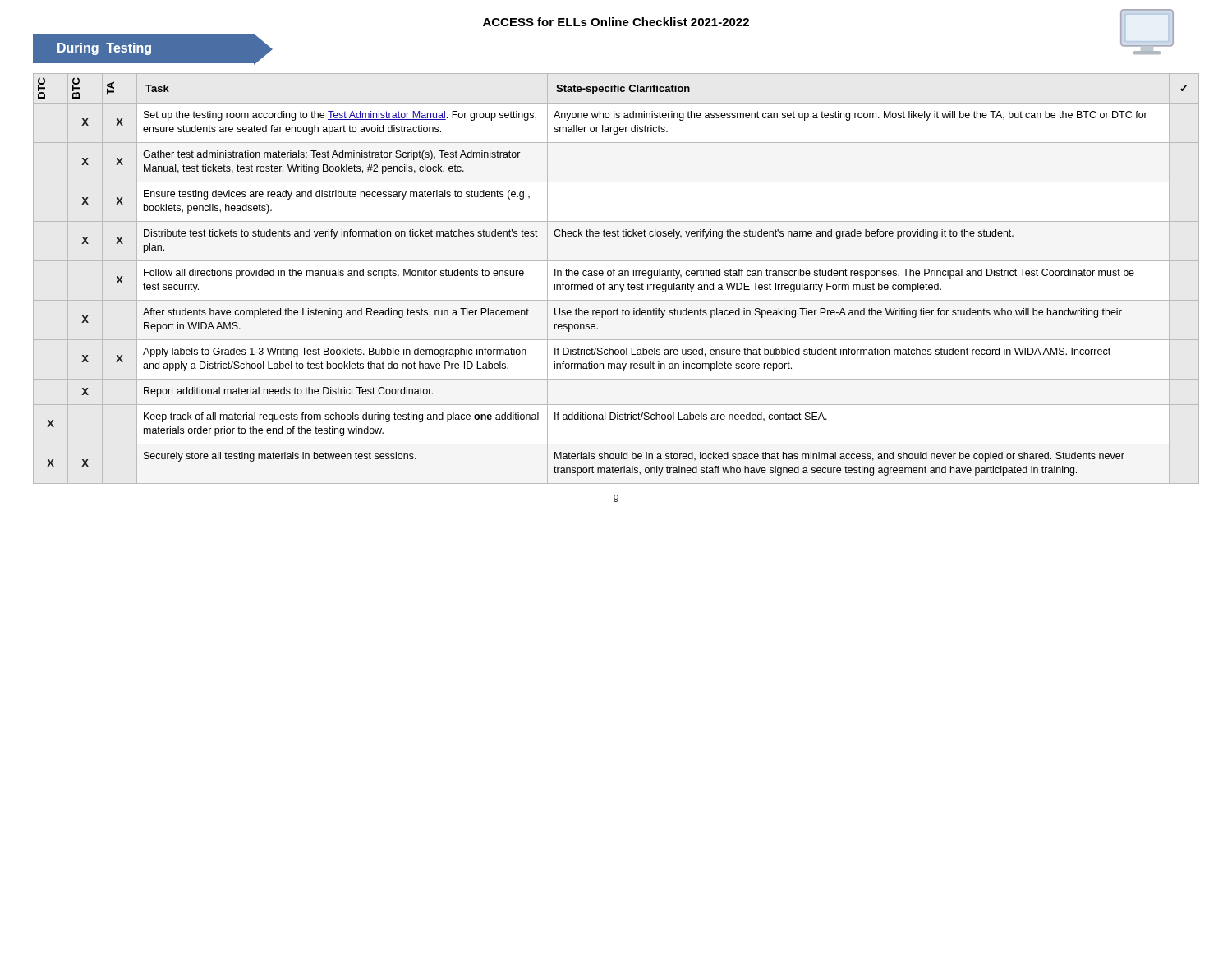Image resolution: width=1232 pixels, height=953 pixels.
Task: Locate the table with the text "DTC"
Action: [616, 278]
